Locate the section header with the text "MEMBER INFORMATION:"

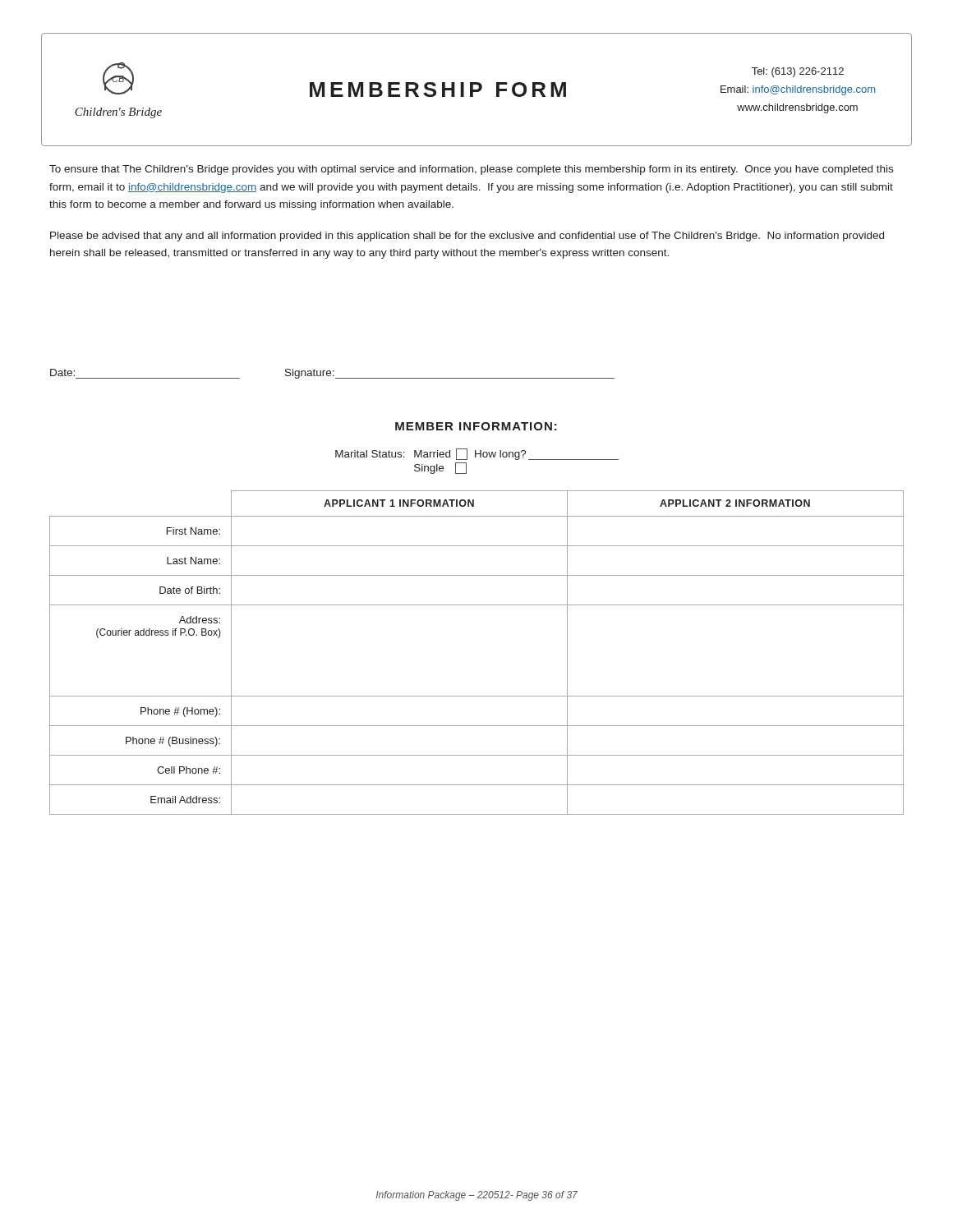pos(476,426)
